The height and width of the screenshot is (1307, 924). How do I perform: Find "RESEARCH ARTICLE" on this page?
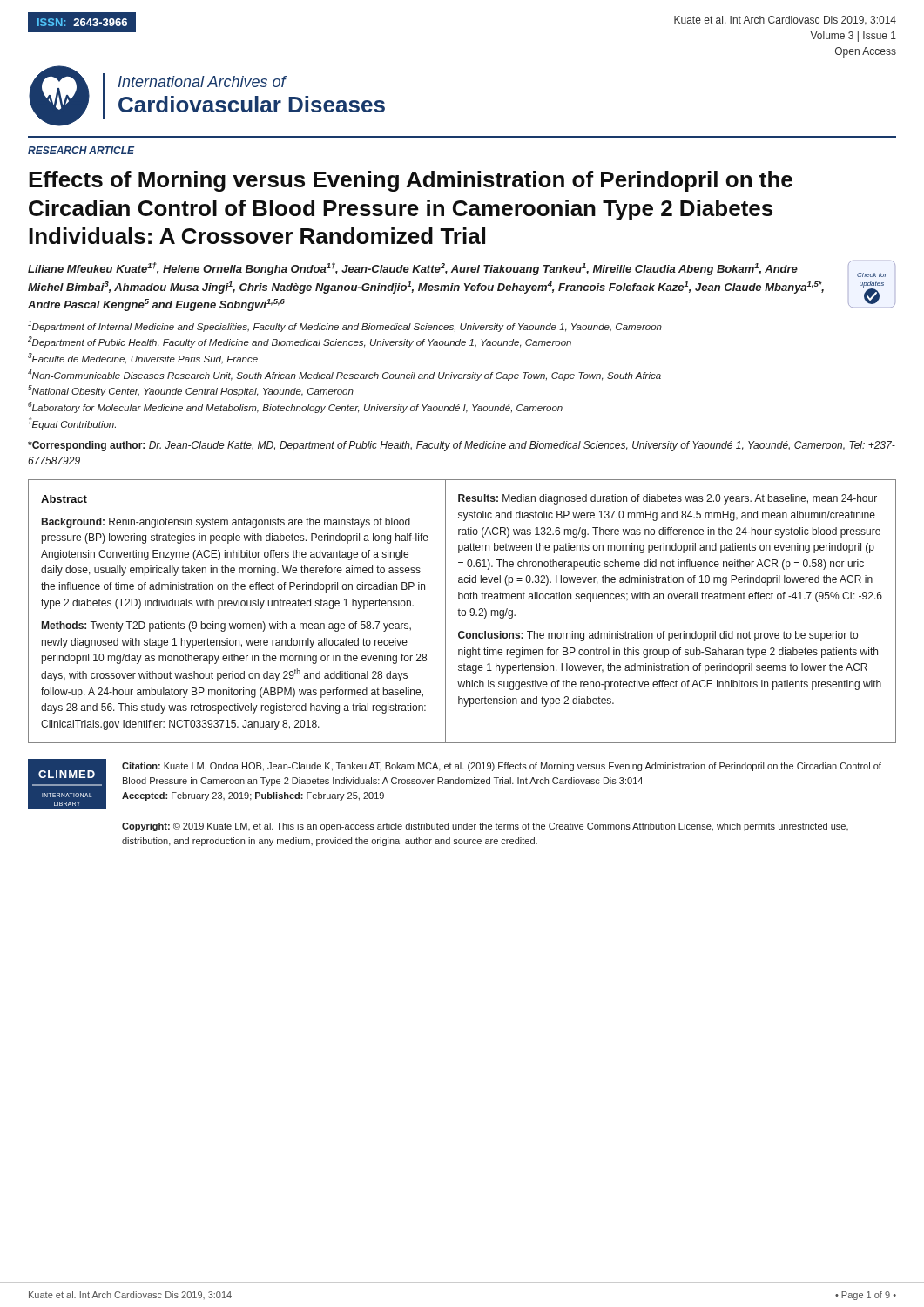click(x=81, y=151)
